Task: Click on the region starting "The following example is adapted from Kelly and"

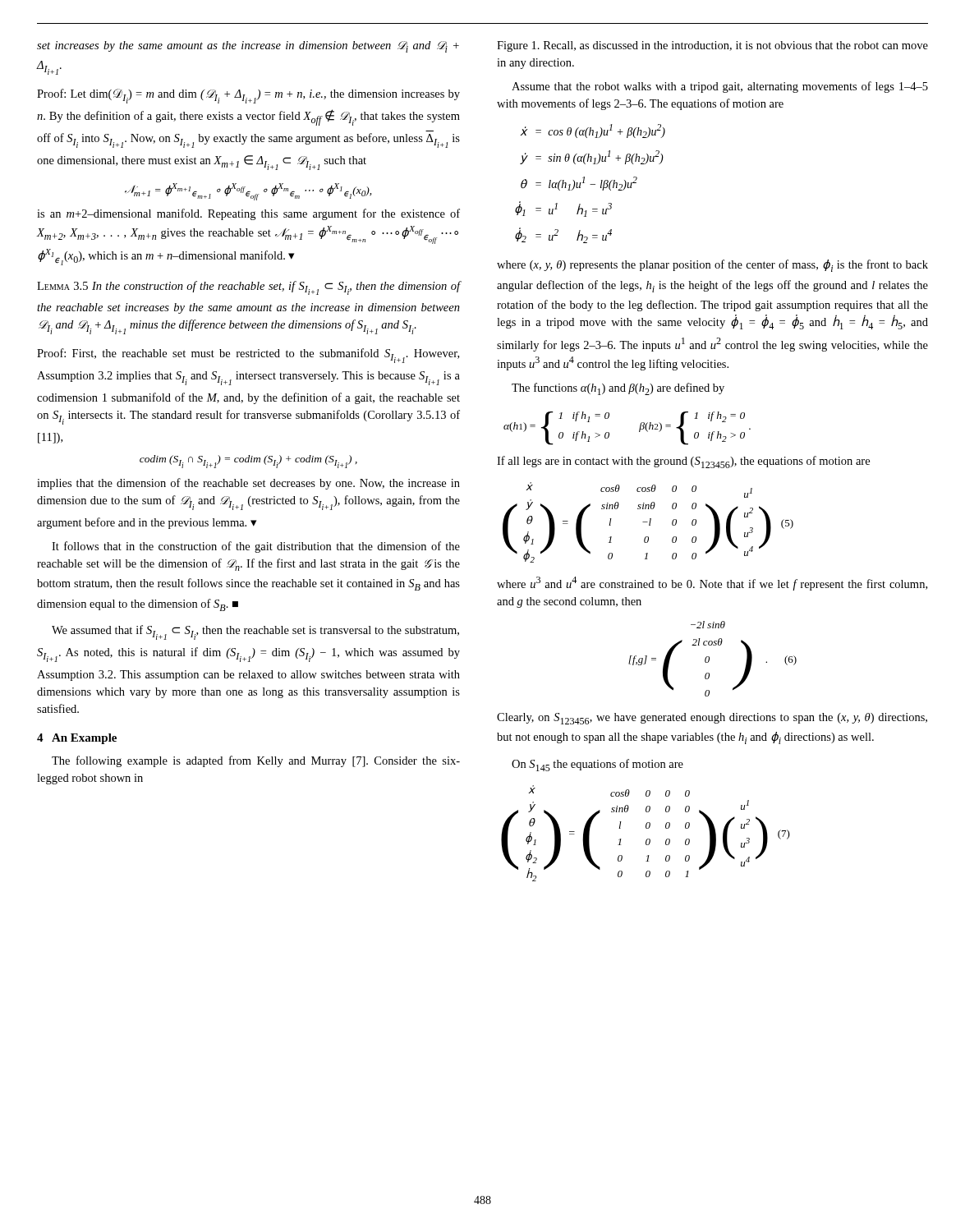Action: click(x=248, y=769)
